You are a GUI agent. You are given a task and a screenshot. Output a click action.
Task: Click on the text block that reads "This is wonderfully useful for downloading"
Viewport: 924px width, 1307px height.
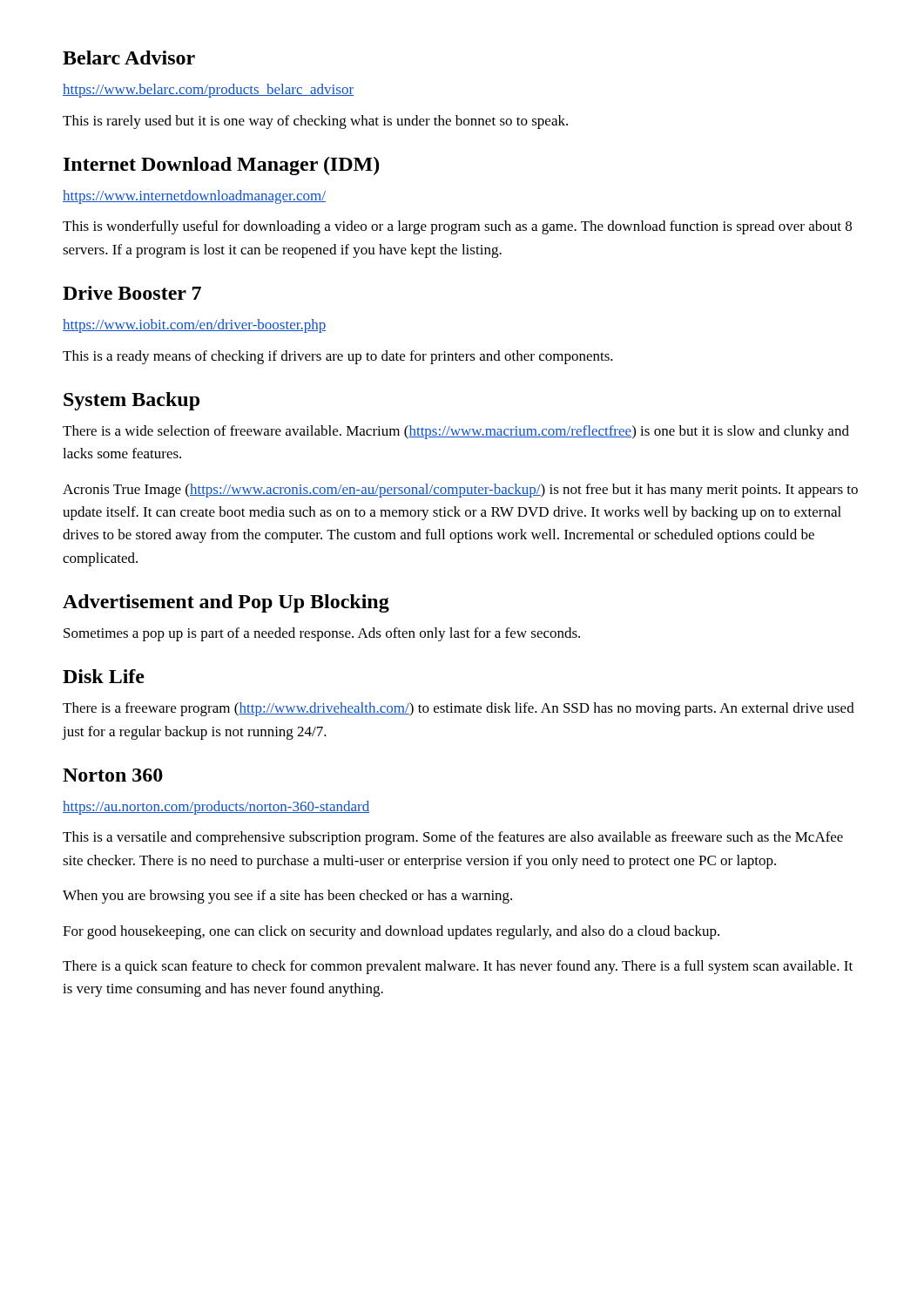coord(458,238)
